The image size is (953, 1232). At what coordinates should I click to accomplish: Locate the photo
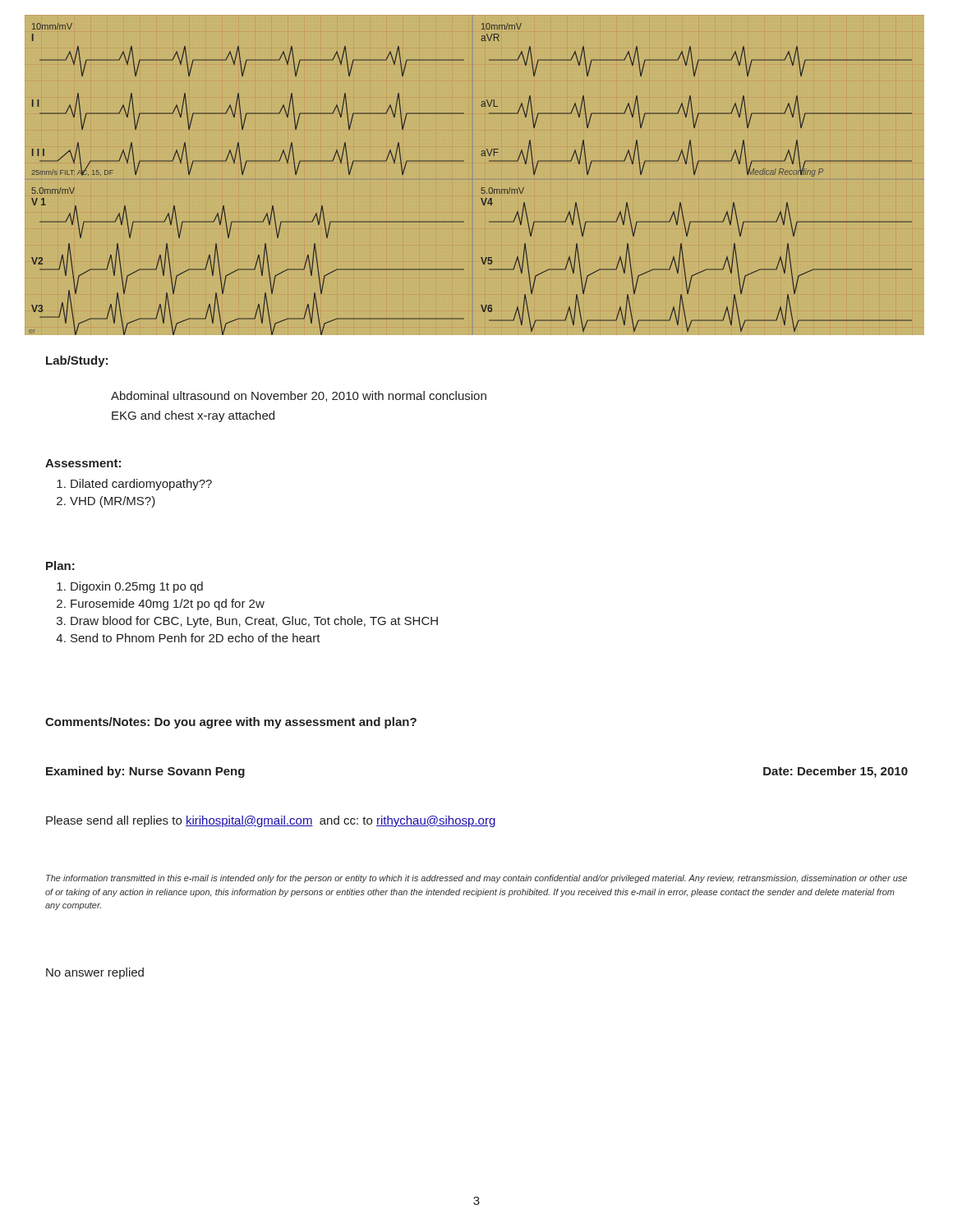(474, 175)
